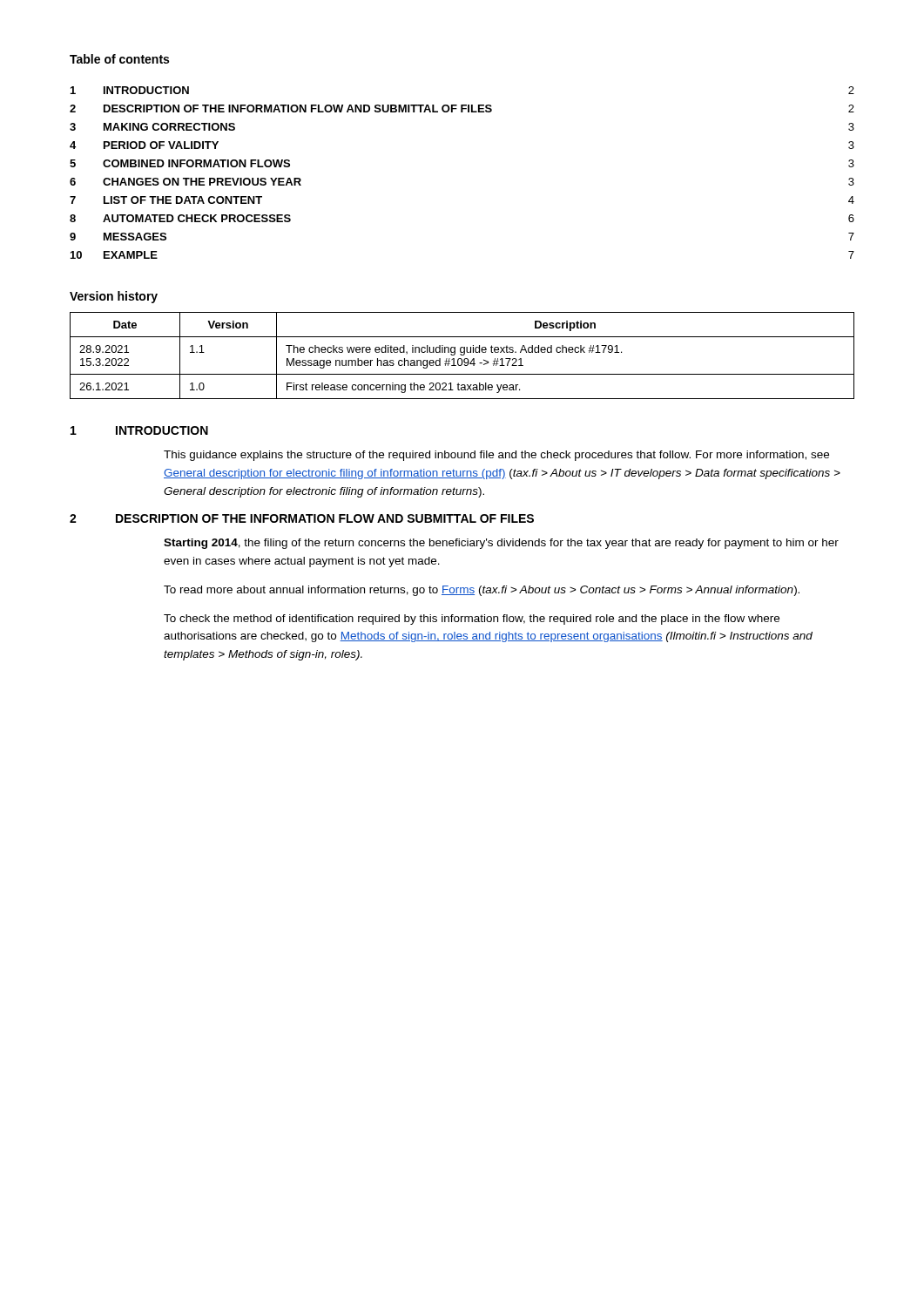Click where it says "7LIST OF THE DATA CONTENT4"

[x=181, y=198]
